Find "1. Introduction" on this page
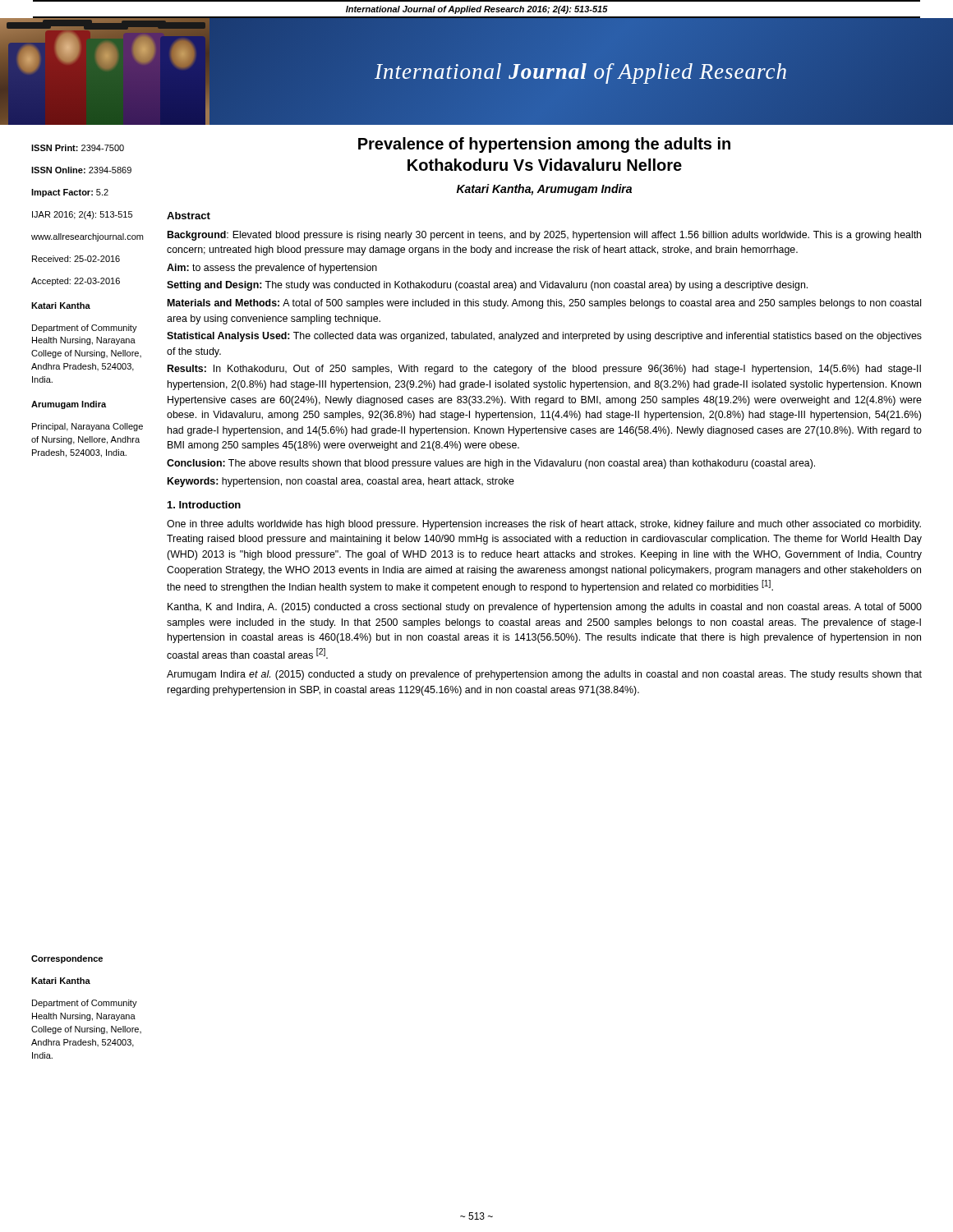This screenshot has height=1232, width=953. click(204, 505)
